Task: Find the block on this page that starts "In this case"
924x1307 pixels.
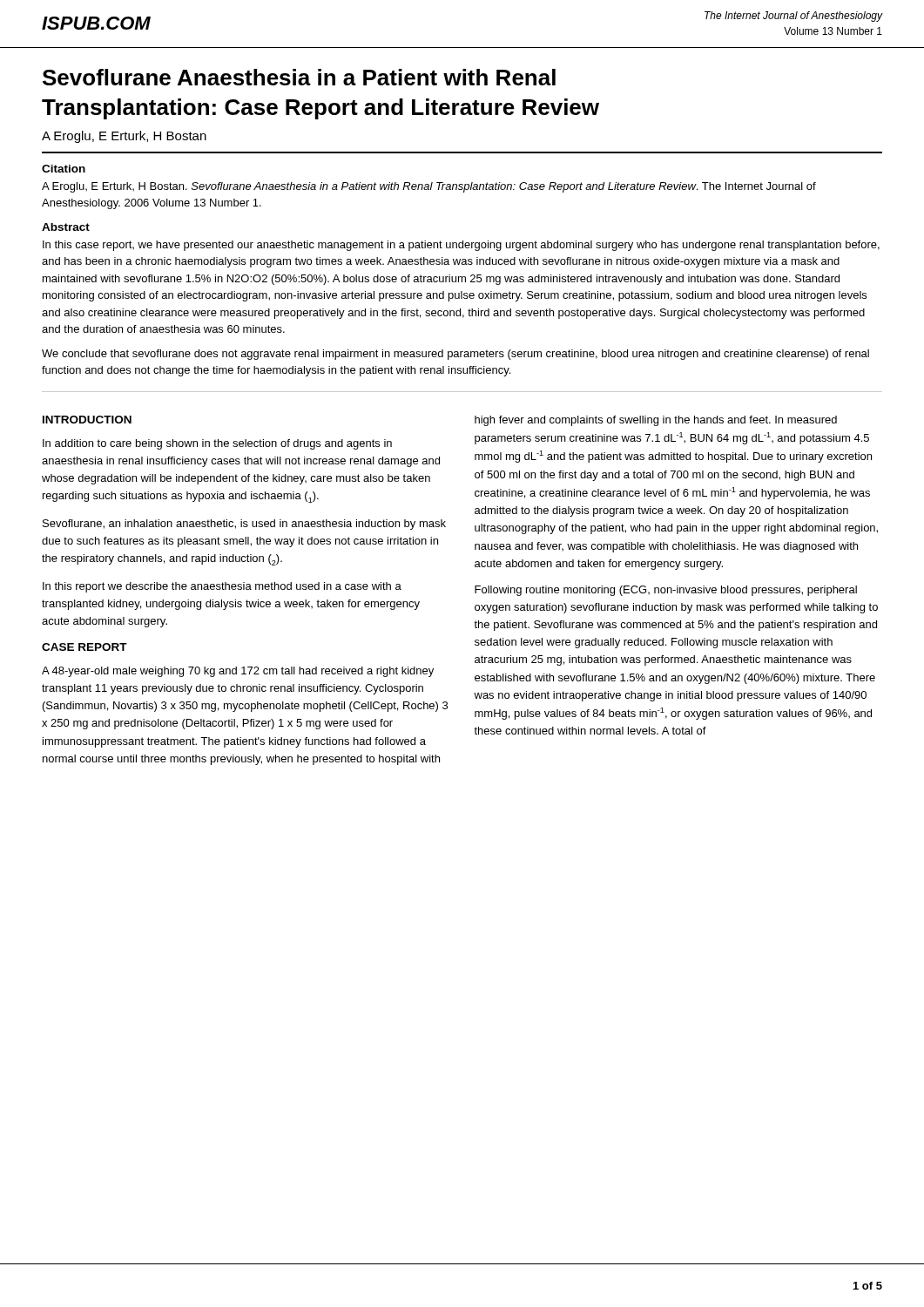Action: (x=461, y=286)
